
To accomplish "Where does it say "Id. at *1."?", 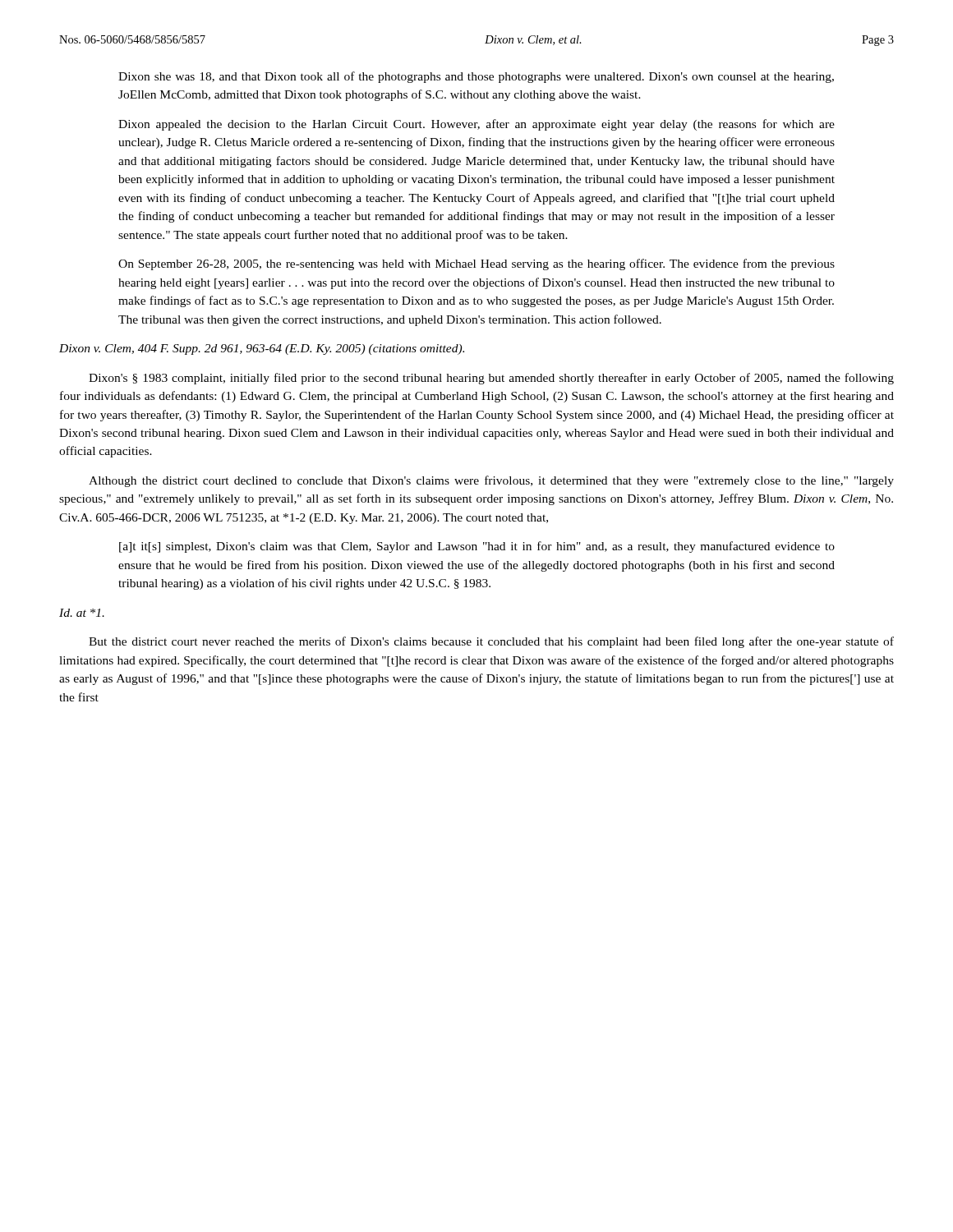I will tap(82, 612).
